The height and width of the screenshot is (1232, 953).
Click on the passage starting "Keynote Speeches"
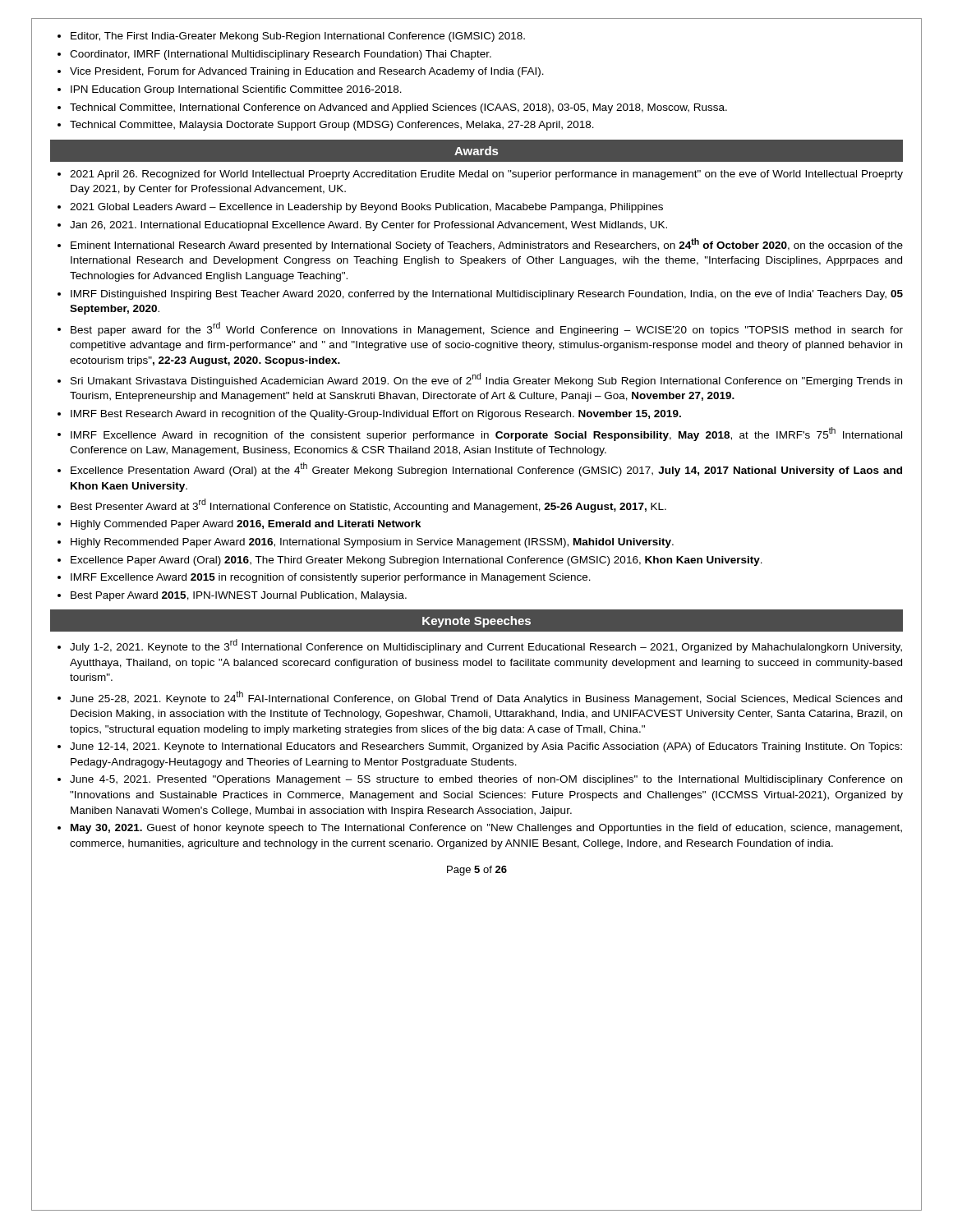pyautogui.click(x=476, y=621)
